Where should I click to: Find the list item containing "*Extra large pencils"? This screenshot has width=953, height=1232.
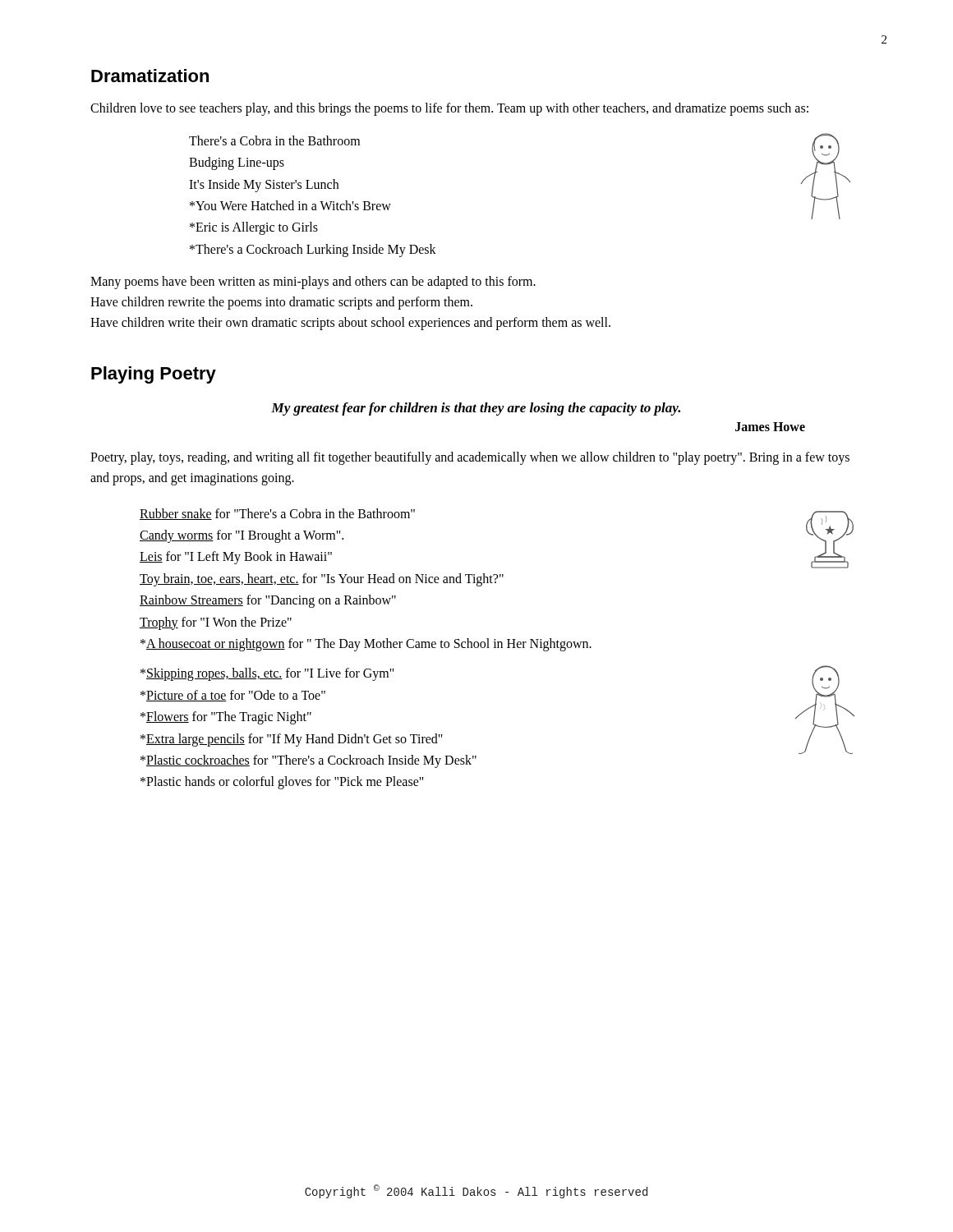(291, 738)
